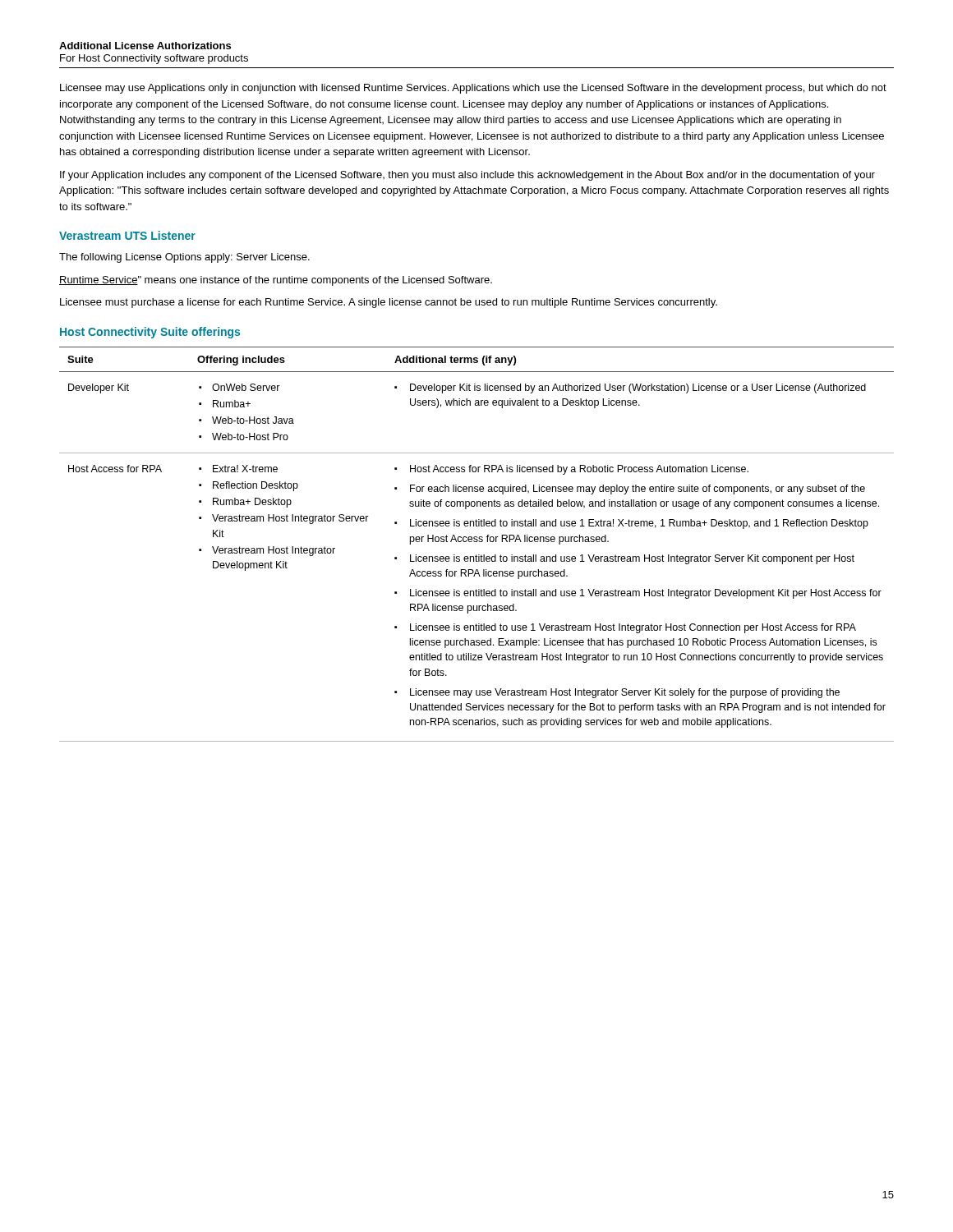The width and height of the screenshot is (953, 1232).
Task: Locate the text "Verastream UTS Listener"
Action: (x=127, y=236)
